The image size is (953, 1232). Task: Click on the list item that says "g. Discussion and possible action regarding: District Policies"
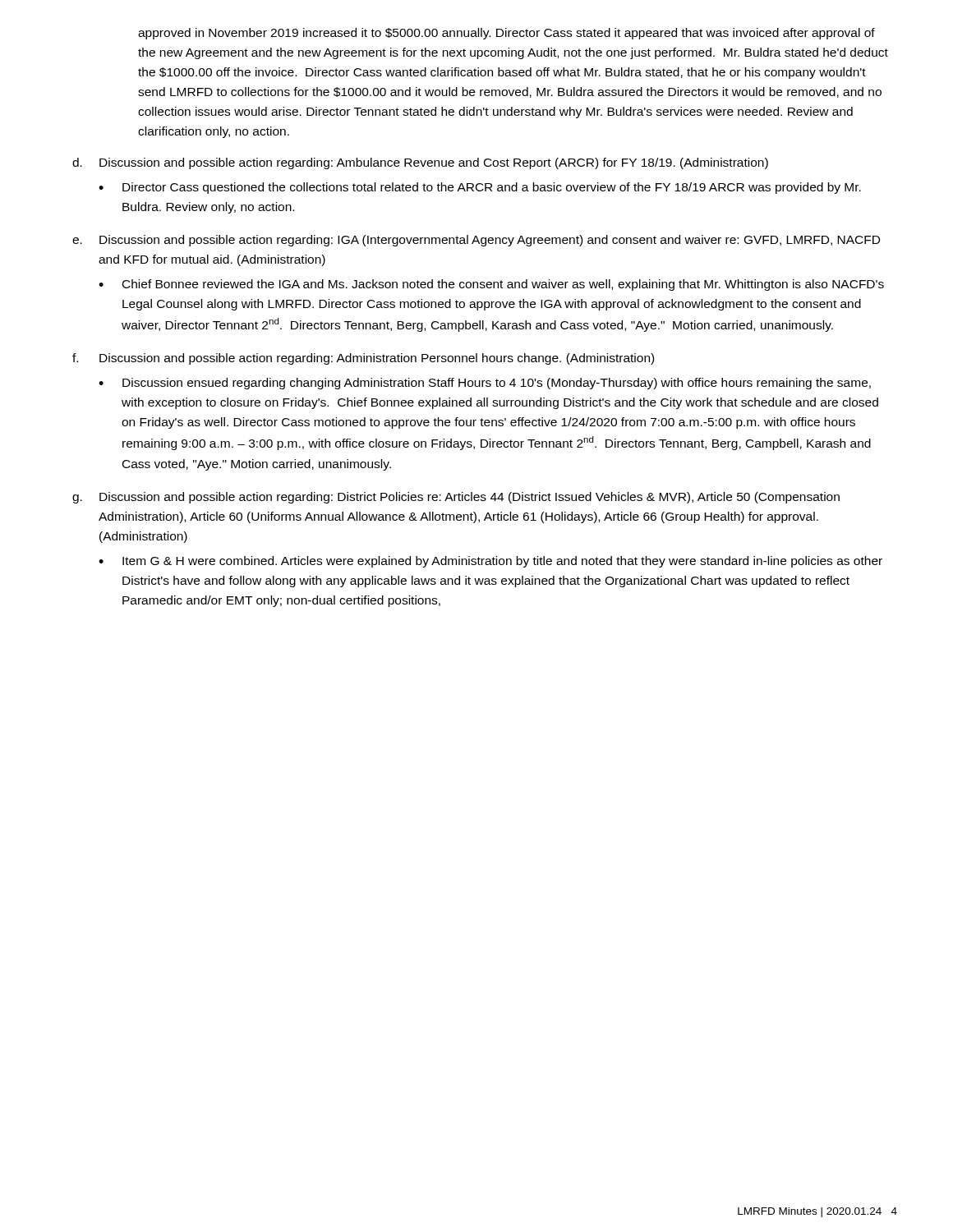pyautogui.click(x=484, y=551)
